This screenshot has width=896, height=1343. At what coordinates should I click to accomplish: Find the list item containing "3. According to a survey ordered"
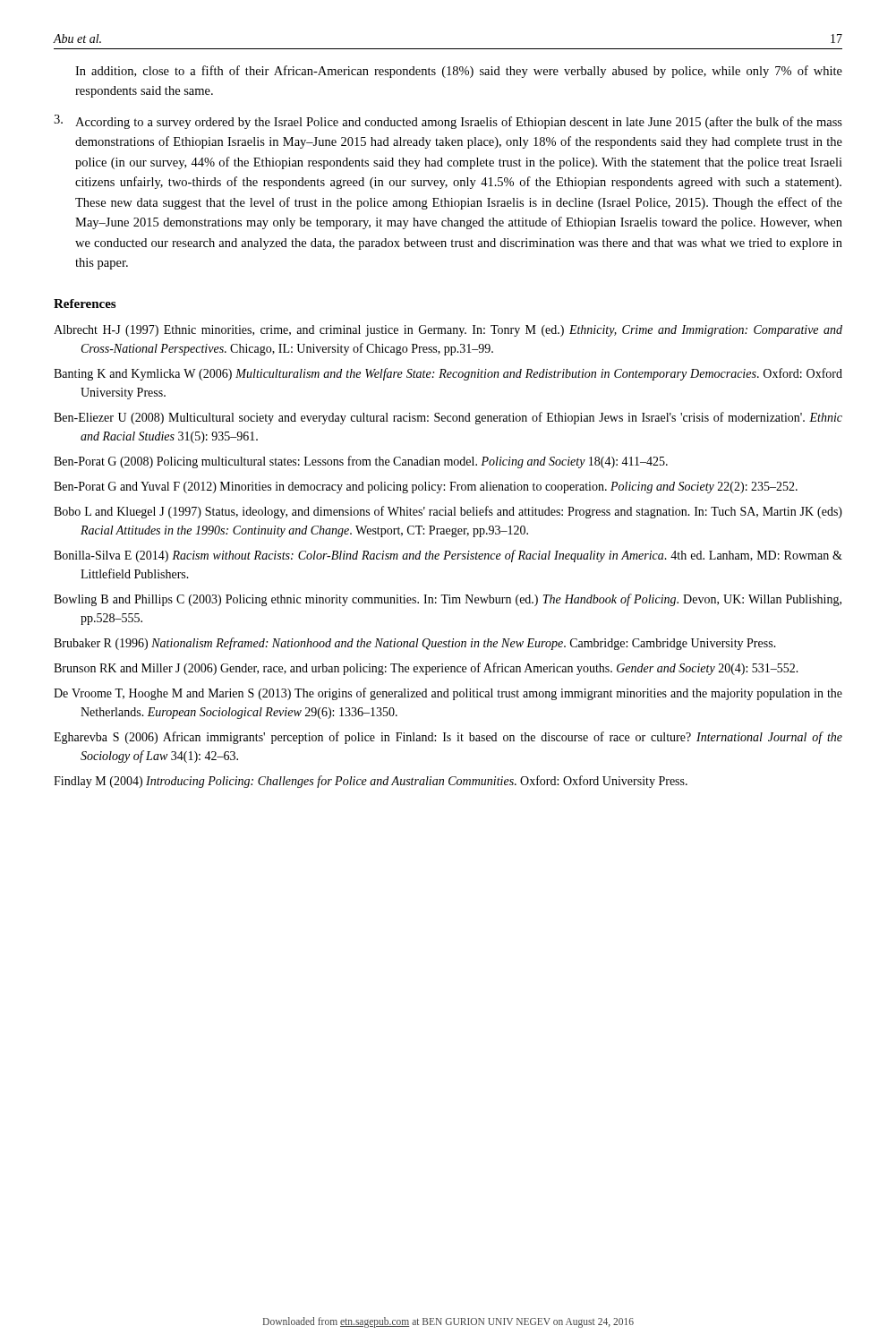[448, 192]
